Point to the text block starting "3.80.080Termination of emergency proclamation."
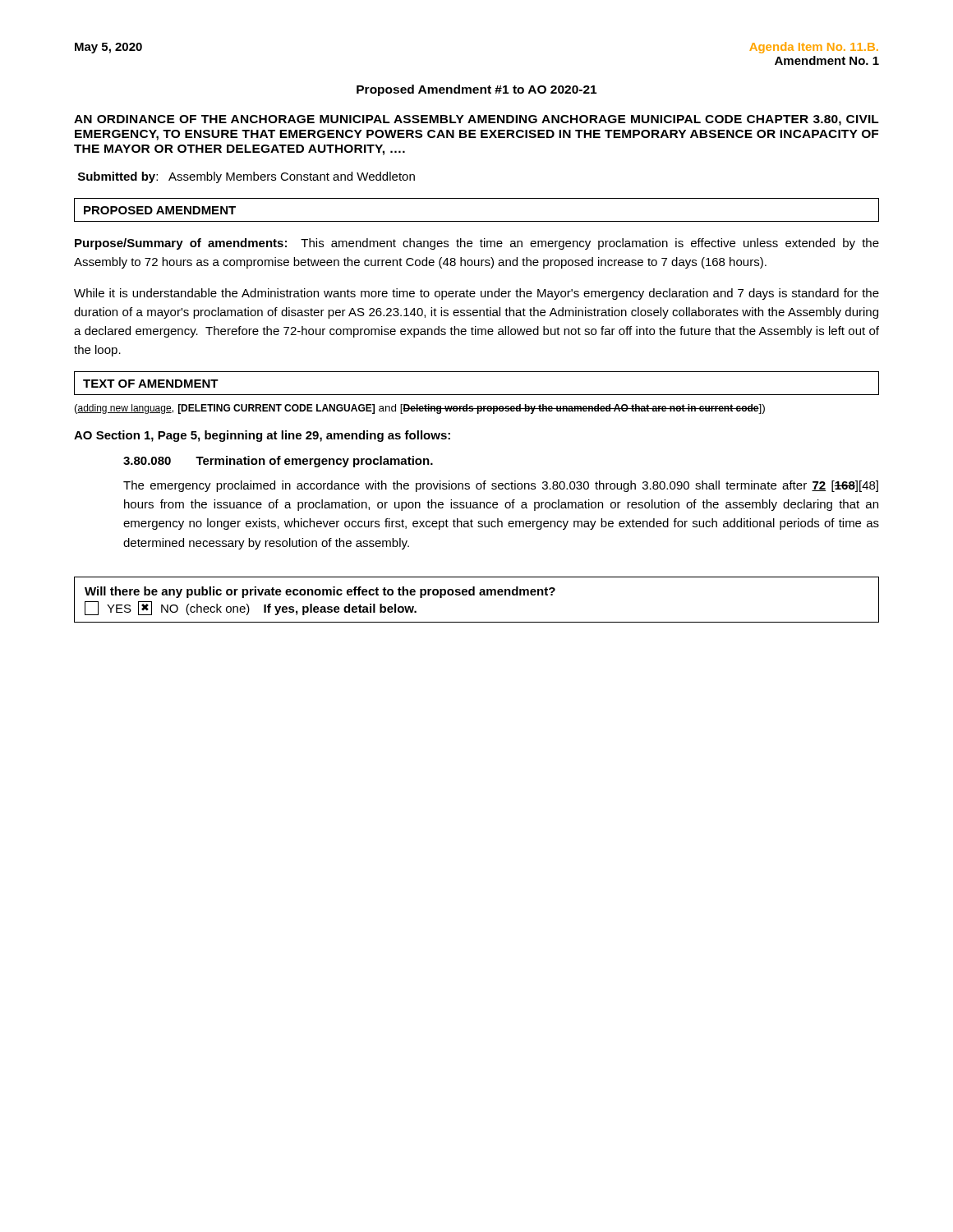The height and width of the screenshot is (1232, 953). click(x=278, y=460)
